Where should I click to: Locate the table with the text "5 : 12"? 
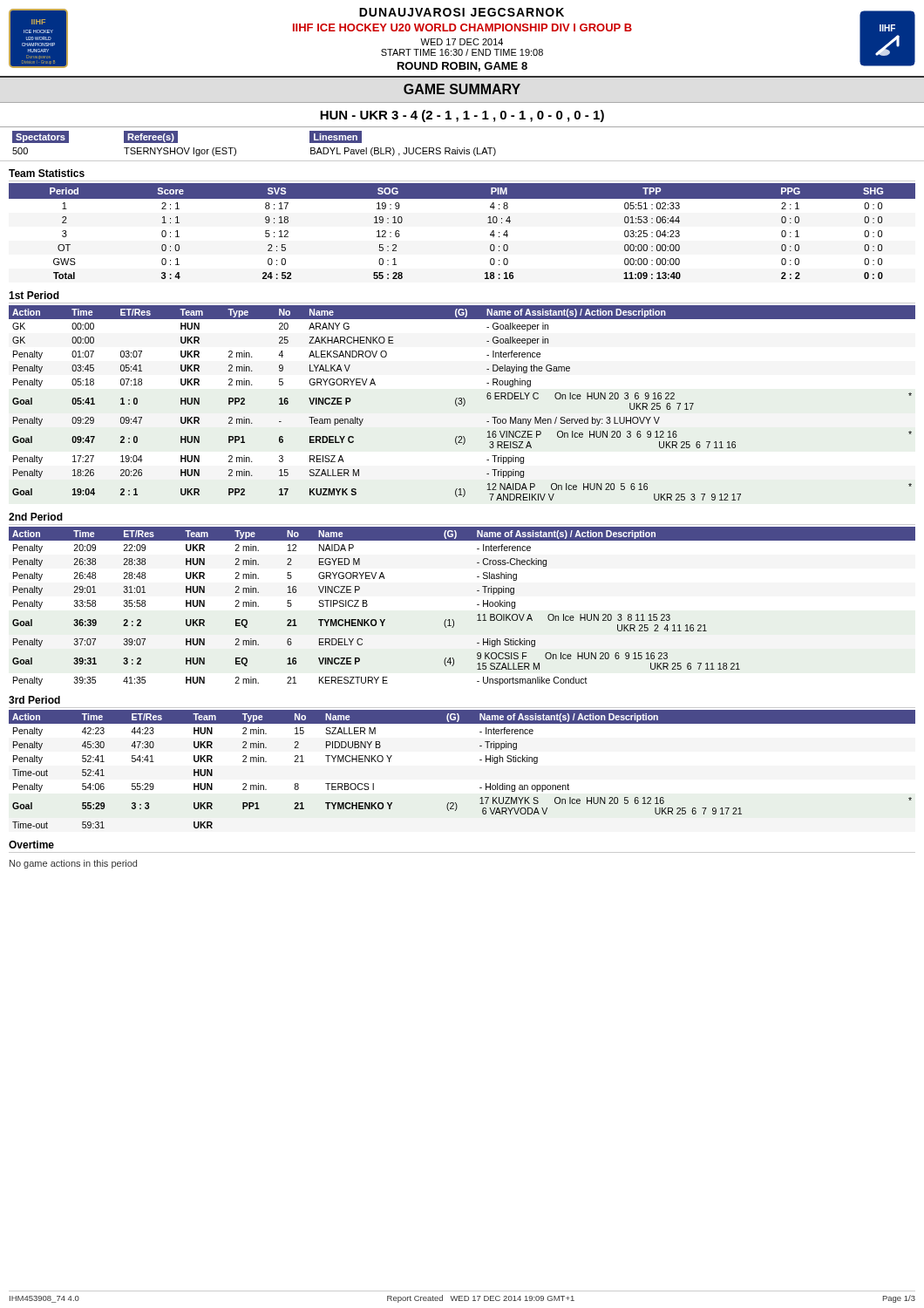[462, 233]
